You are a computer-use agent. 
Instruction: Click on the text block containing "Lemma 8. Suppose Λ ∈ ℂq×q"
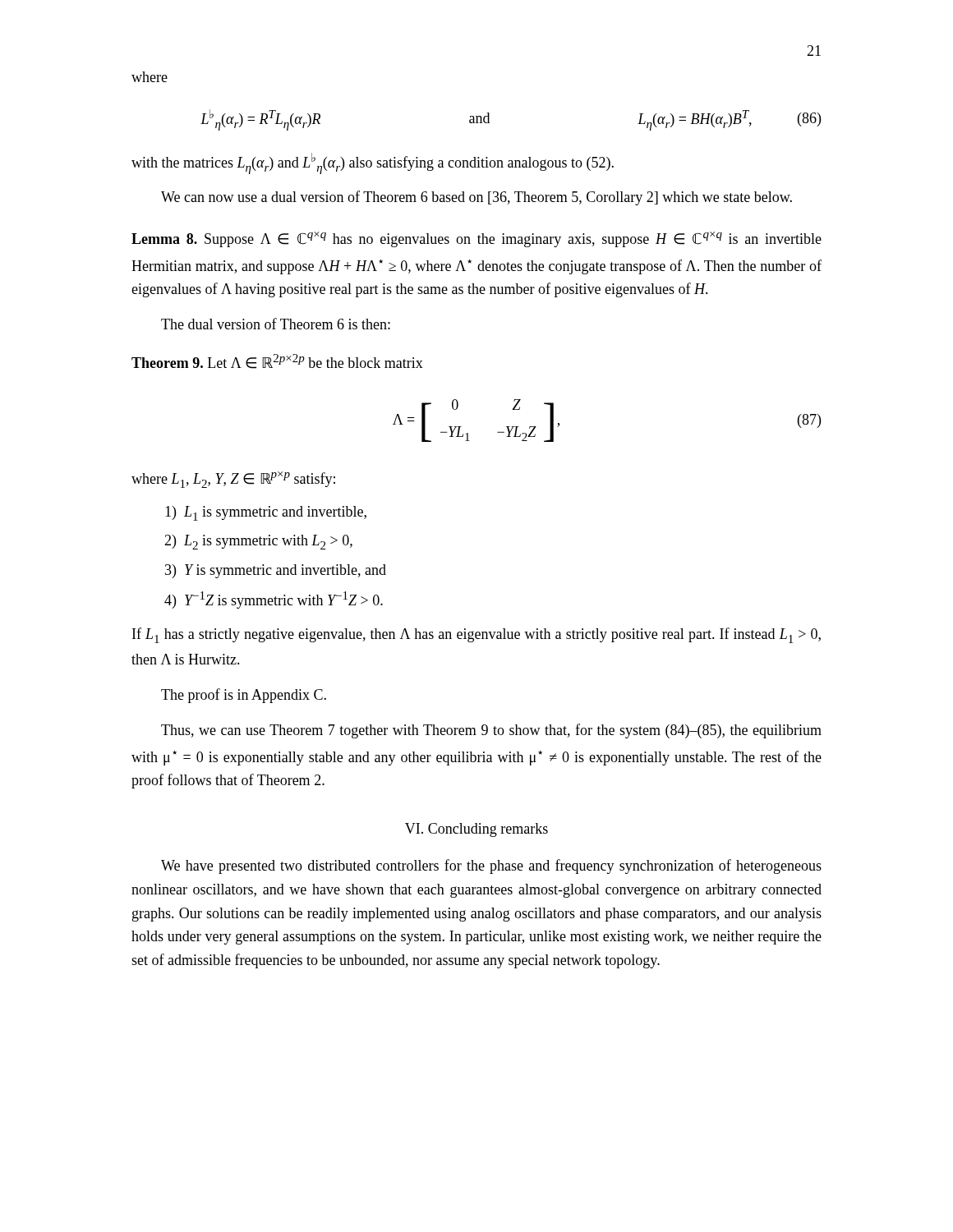tap(476, 262)
